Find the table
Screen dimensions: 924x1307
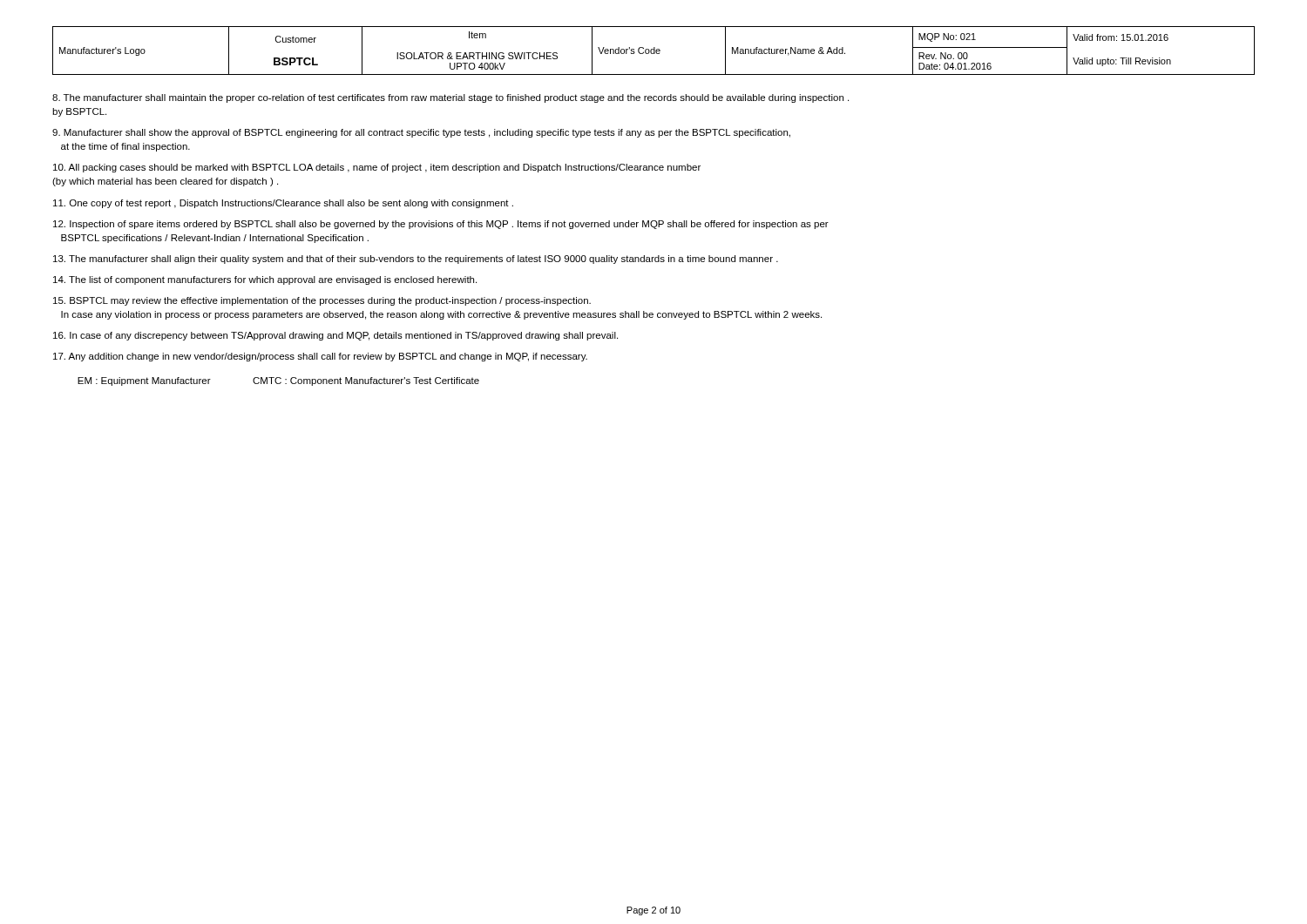(x=654, y=51)
